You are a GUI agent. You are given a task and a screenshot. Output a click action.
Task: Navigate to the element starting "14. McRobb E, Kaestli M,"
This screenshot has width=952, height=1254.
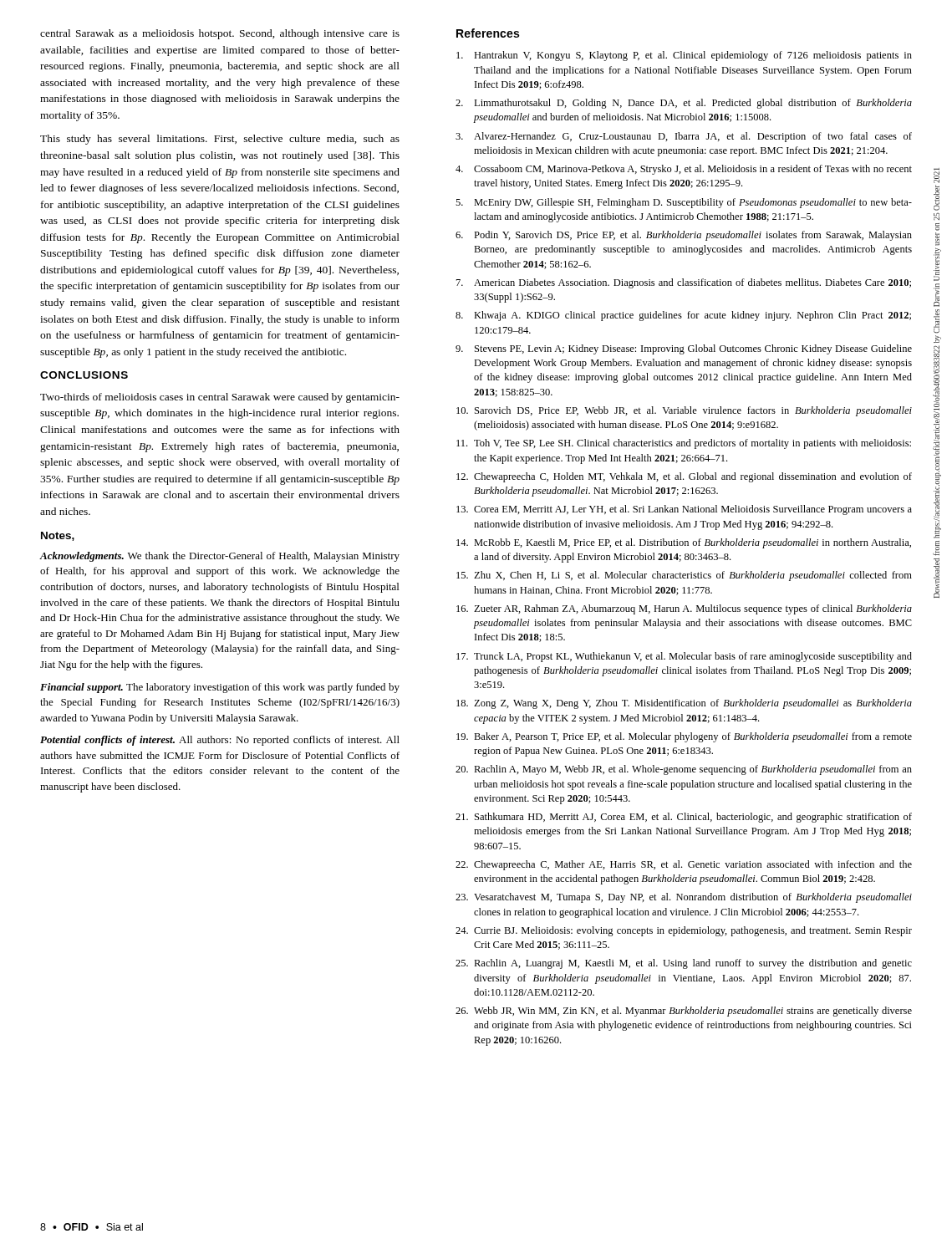[684, 550]
